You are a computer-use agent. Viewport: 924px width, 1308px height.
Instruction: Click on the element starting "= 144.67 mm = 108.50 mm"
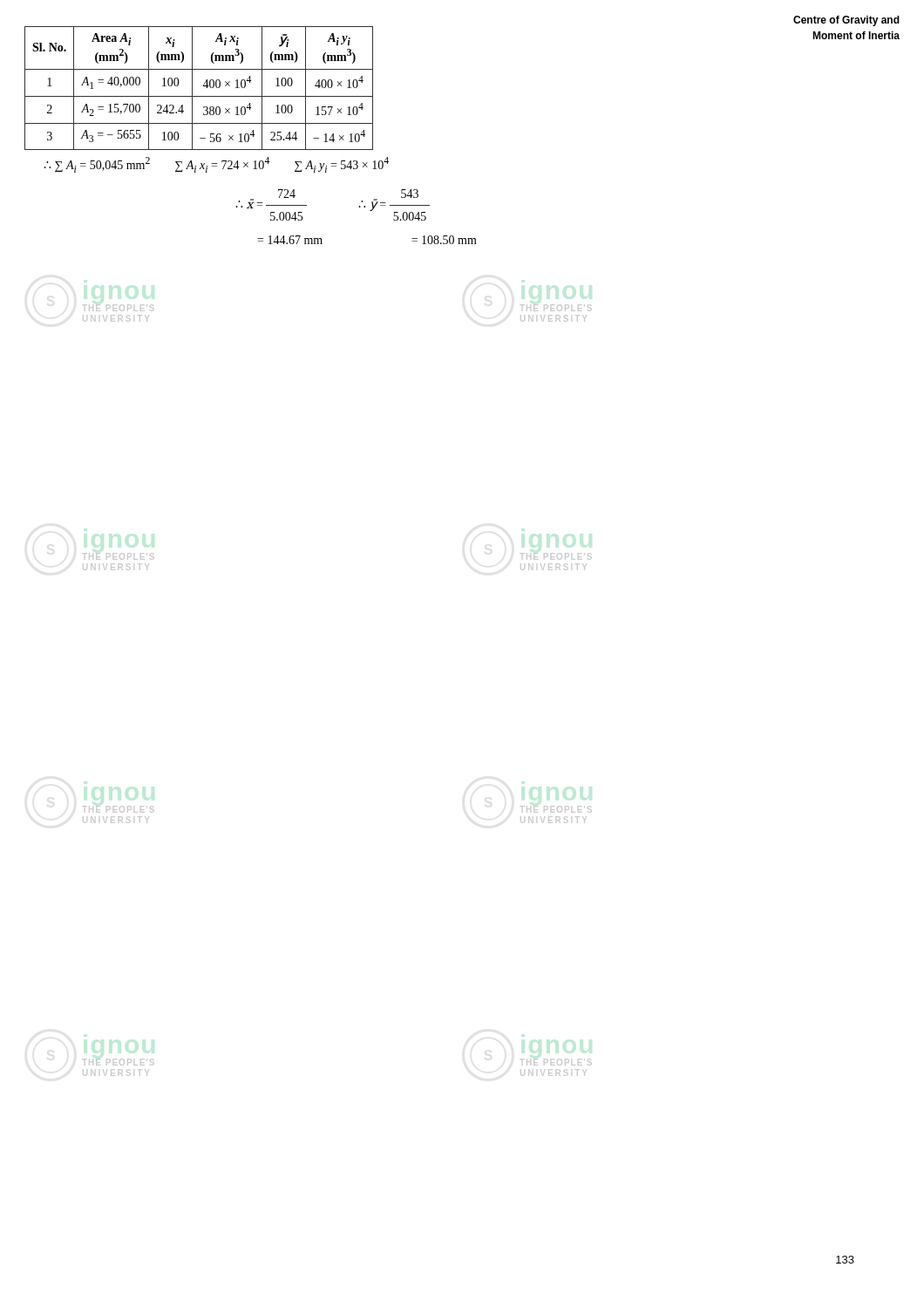[x=292, y=239]
